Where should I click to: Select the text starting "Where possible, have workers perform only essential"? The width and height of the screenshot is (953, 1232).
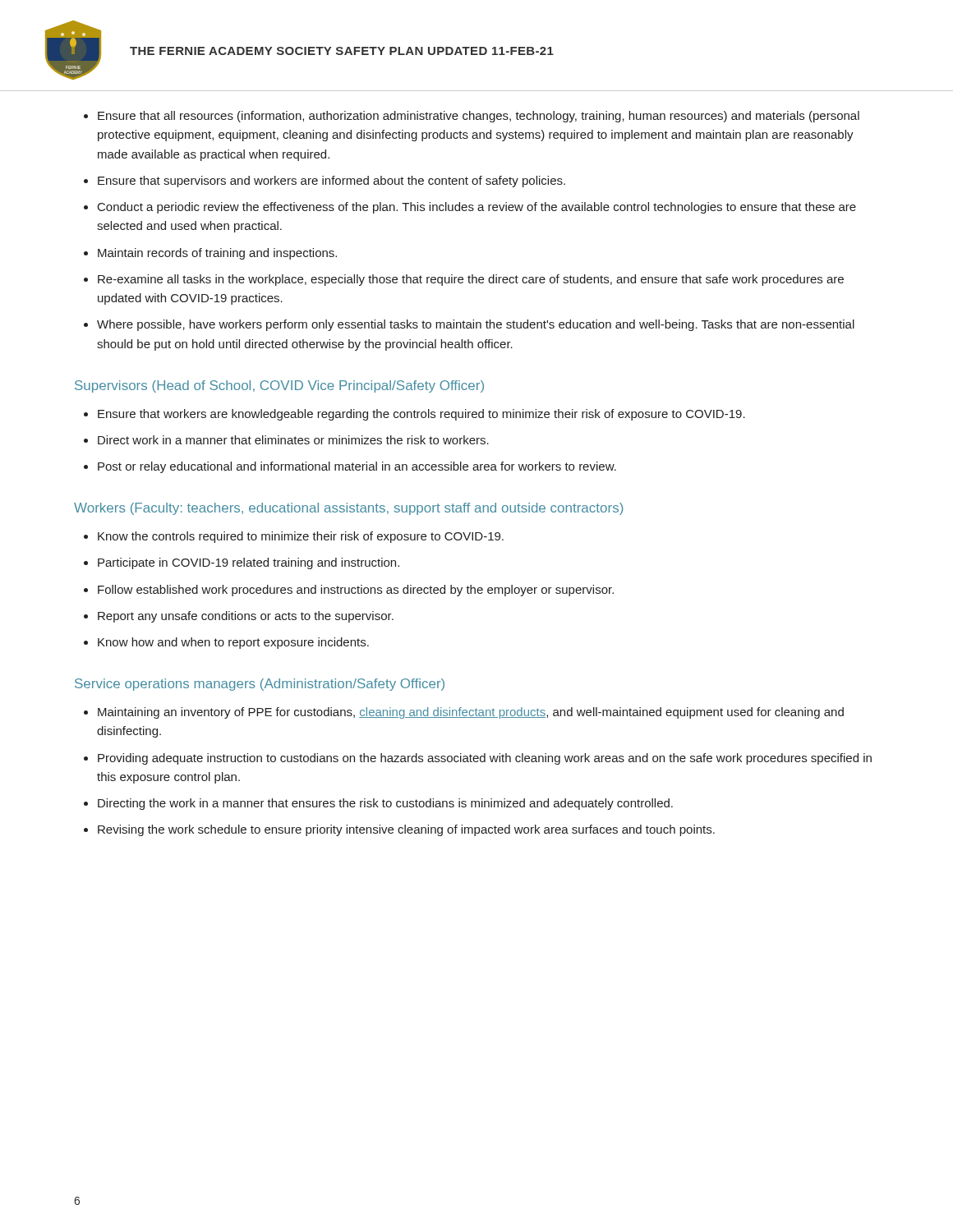click(x=476, y=334)
